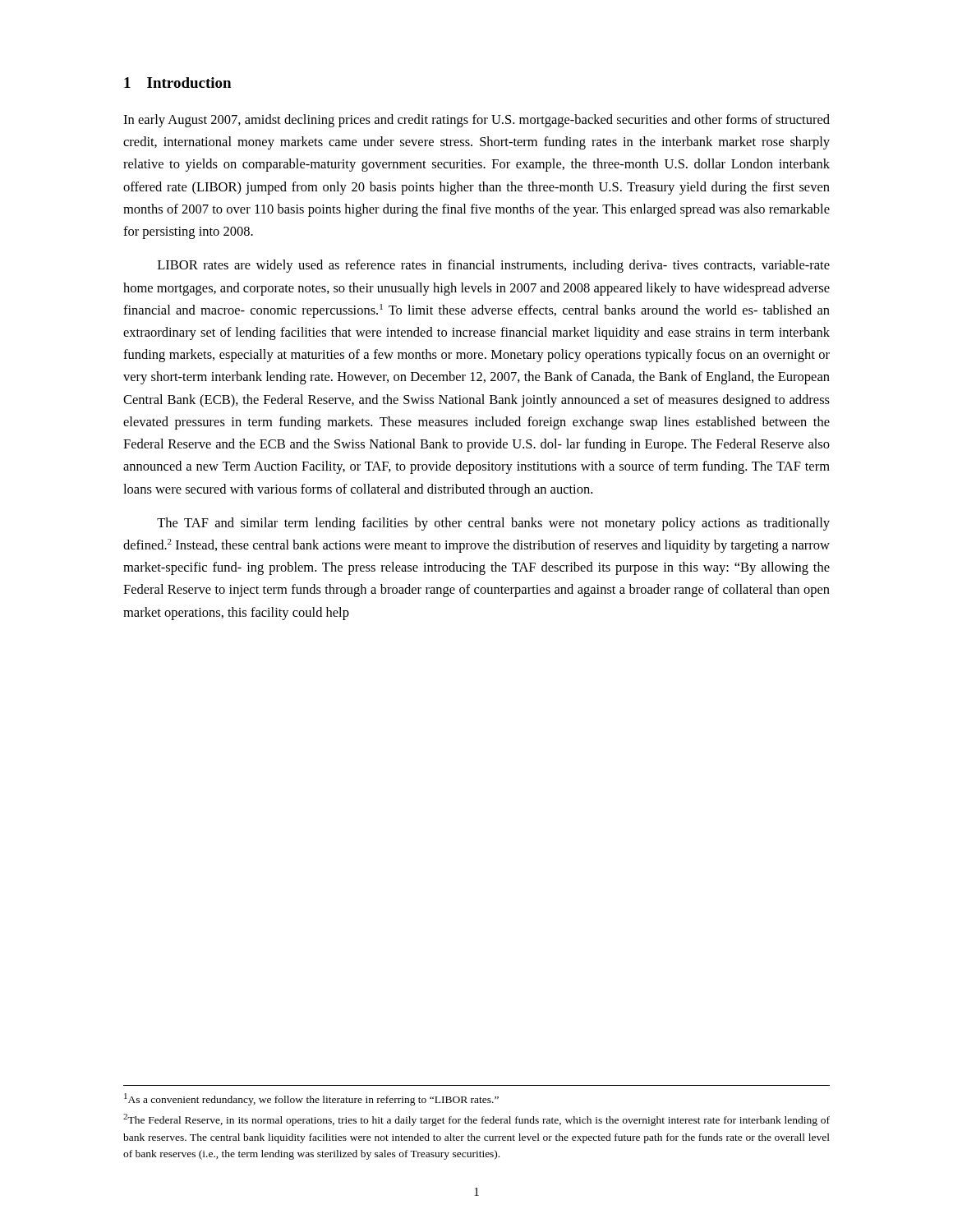Viewport: 953px width, 1232px height.
Task: Point to the passage starting "1As a convenient redundancy,"
Action: click(x=311, y=1099)
